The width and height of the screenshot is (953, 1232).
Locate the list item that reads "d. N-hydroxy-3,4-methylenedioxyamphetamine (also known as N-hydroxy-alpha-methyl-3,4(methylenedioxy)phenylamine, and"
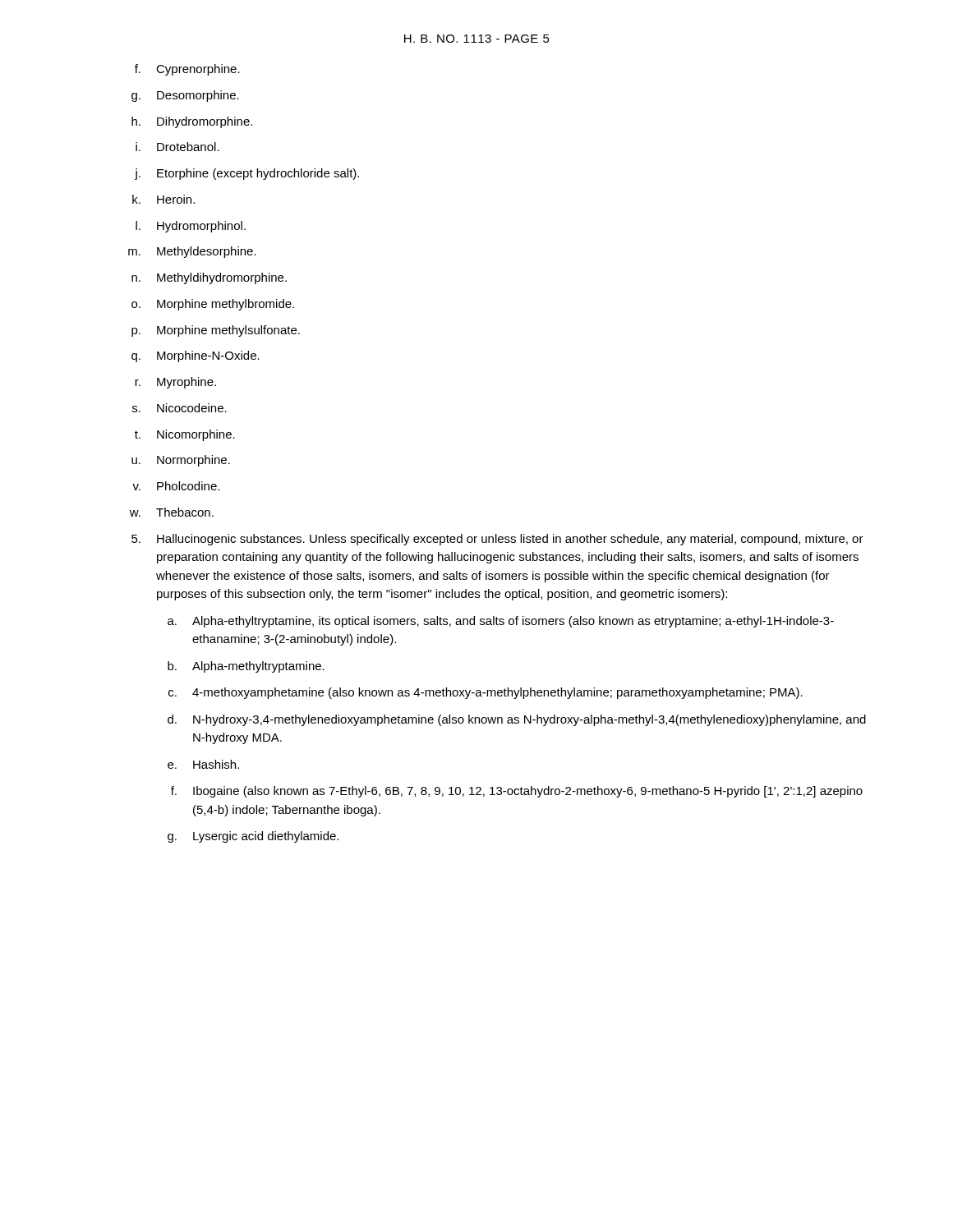(506, 728)
